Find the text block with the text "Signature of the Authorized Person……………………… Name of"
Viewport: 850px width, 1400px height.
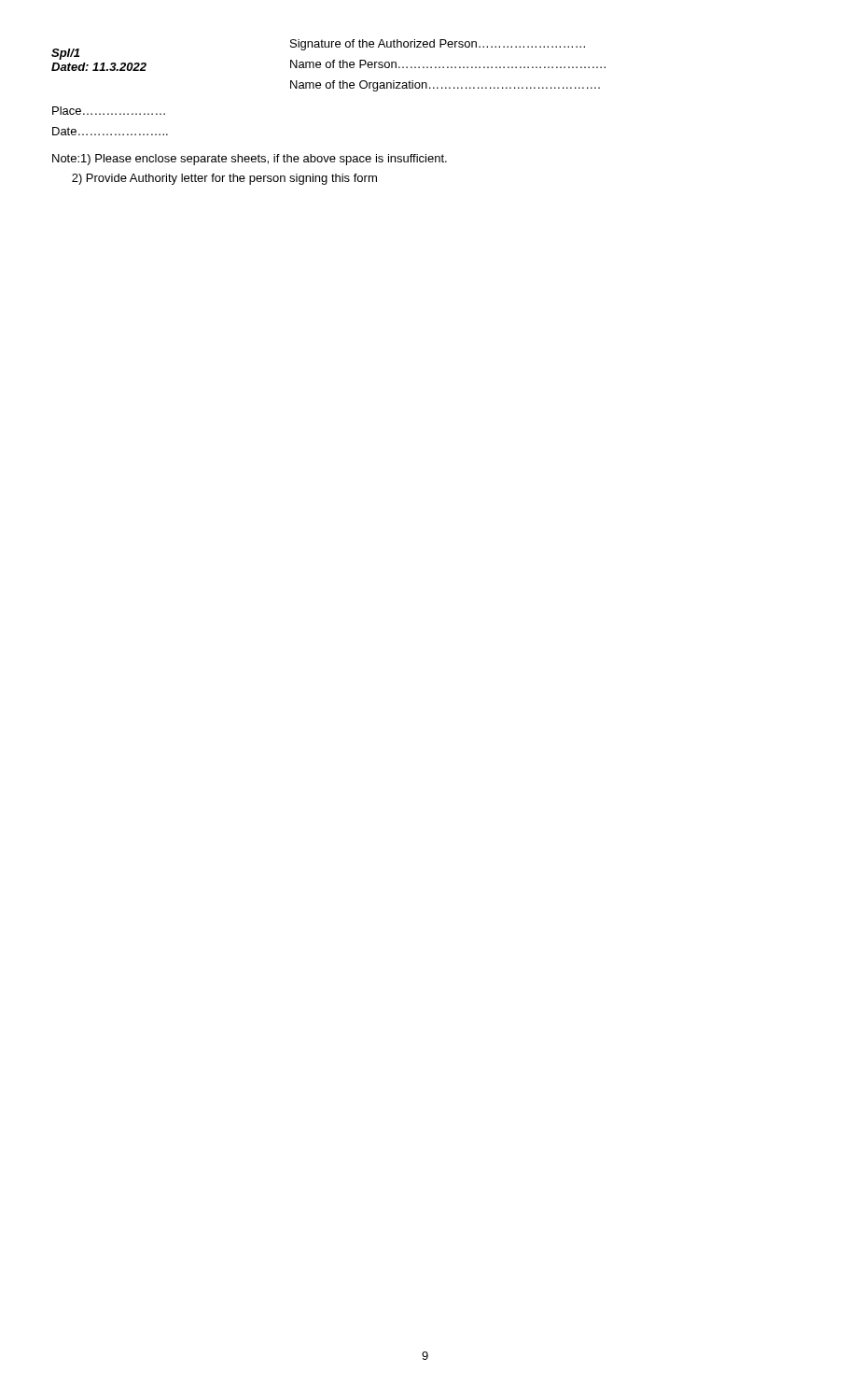tap(448, 65)
